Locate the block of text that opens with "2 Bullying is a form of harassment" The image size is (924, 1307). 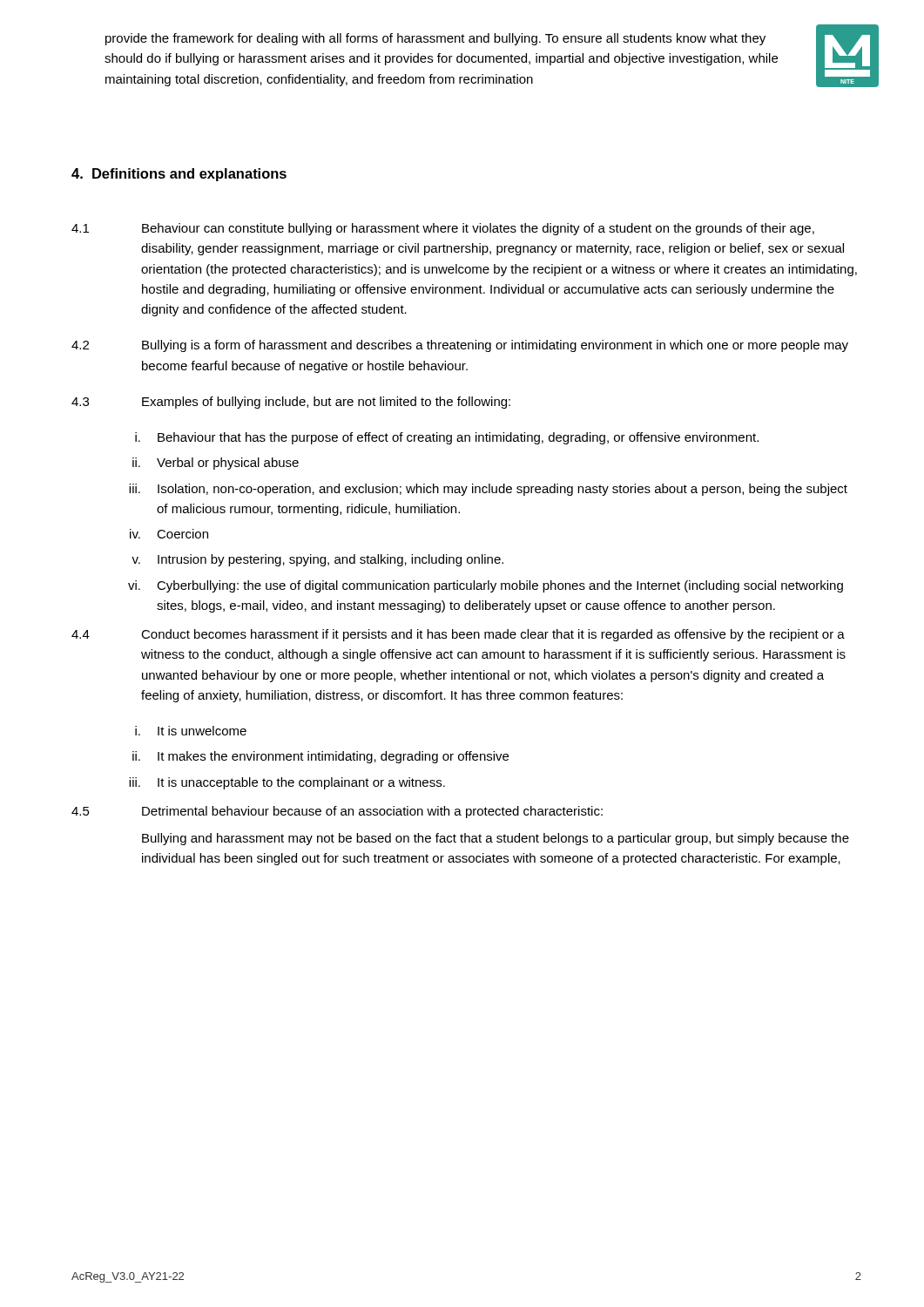click(x=466, y=355)
